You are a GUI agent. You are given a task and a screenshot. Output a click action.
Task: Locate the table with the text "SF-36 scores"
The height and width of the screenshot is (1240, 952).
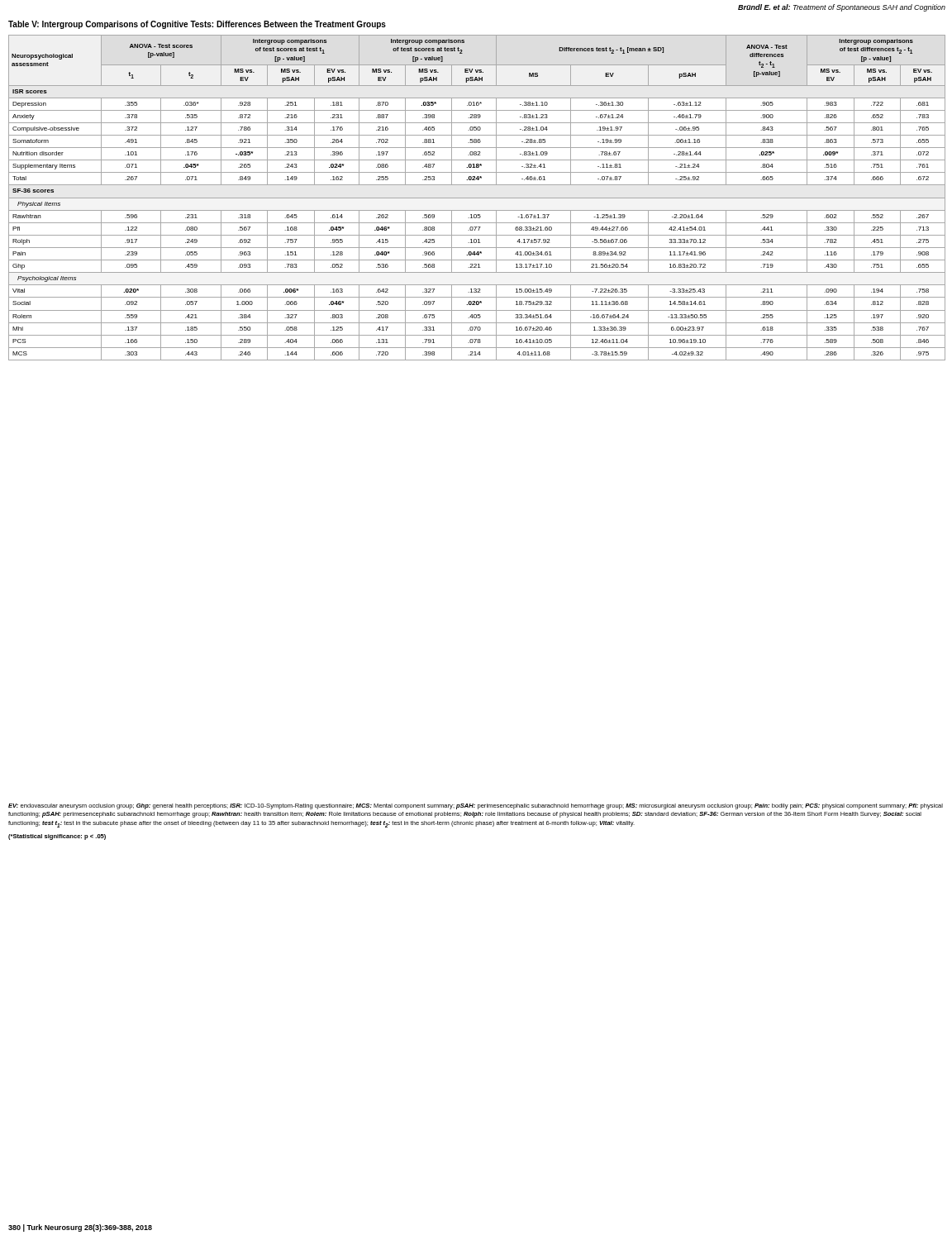(x=477, y=198)
